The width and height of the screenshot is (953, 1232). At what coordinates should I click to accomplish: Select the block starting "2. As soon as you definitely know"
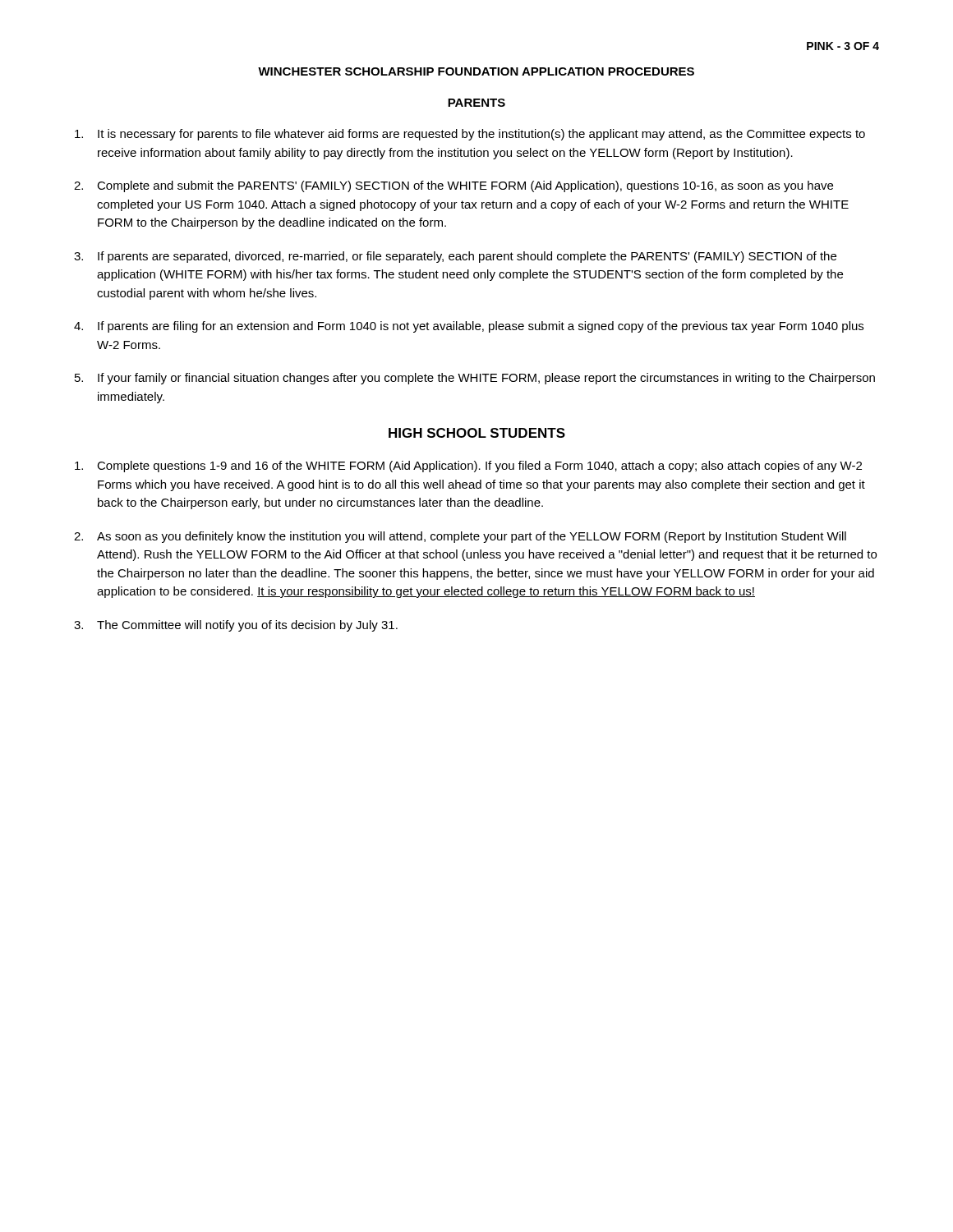click(476, 564)
